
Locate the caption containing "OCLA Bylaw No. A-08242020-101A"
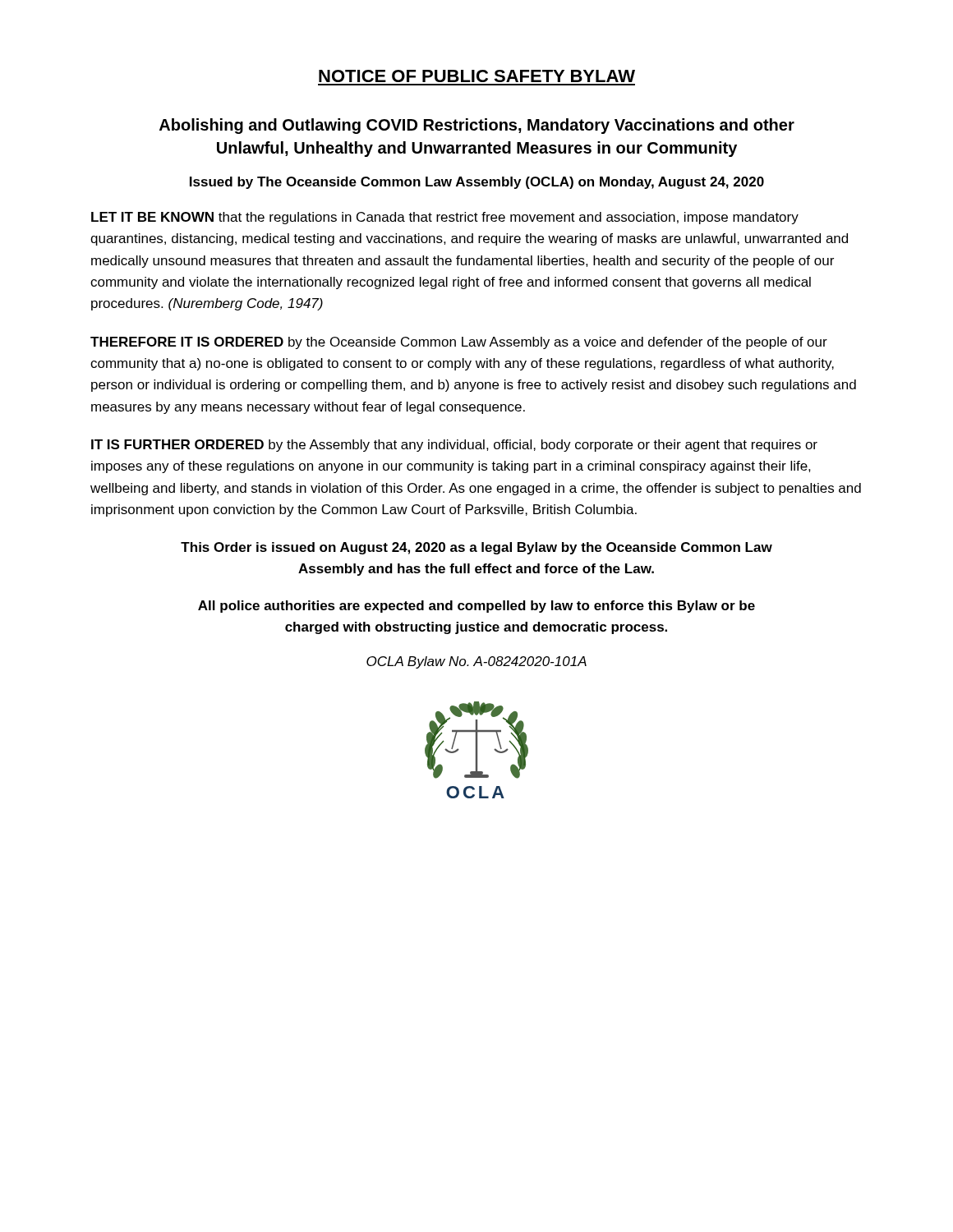(x=476, y=662)
